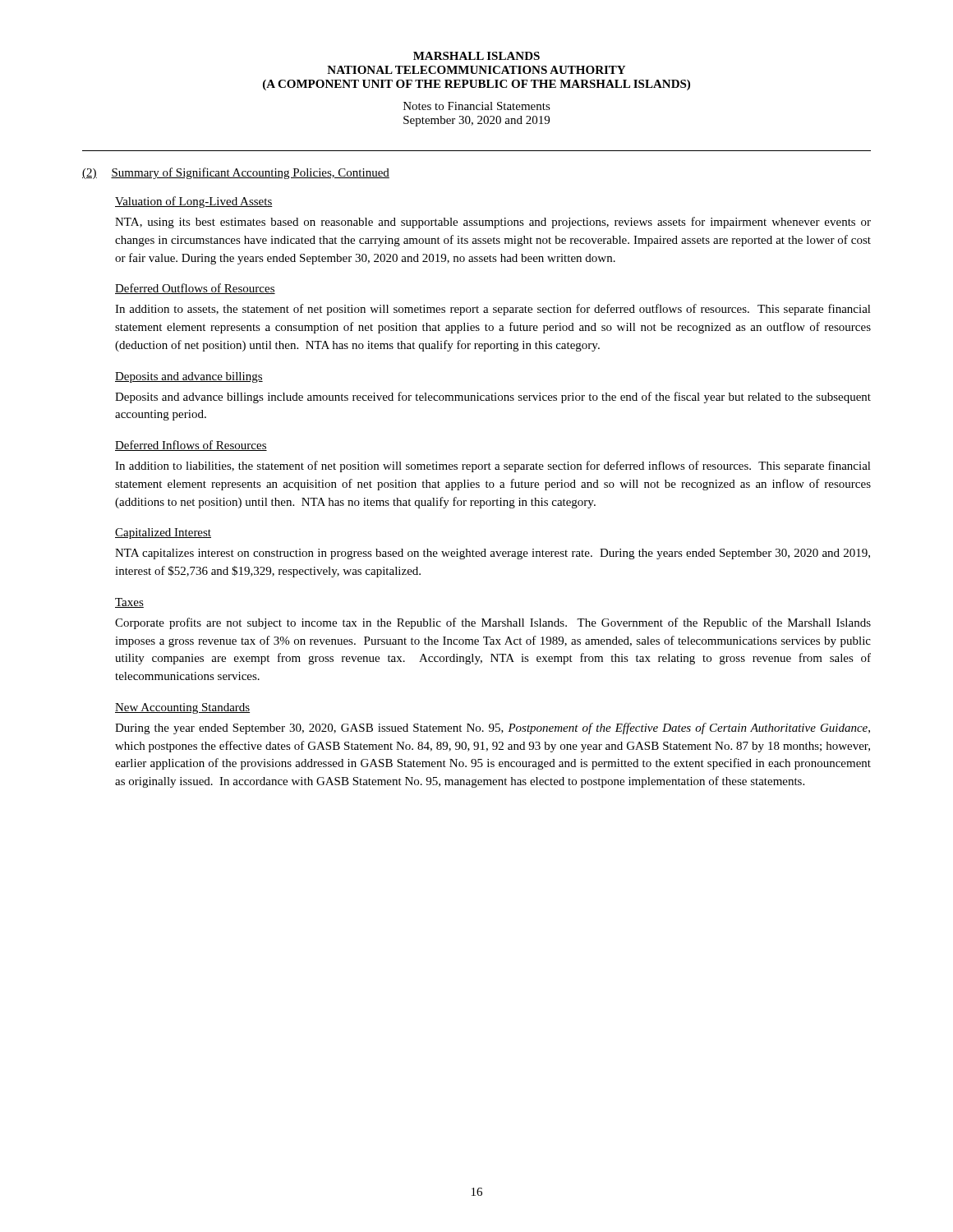Locate the region starting "During the year ended September 30, 2020,"
The image size is (953, 1232).
pyautogui.click(x=493, y=754)
